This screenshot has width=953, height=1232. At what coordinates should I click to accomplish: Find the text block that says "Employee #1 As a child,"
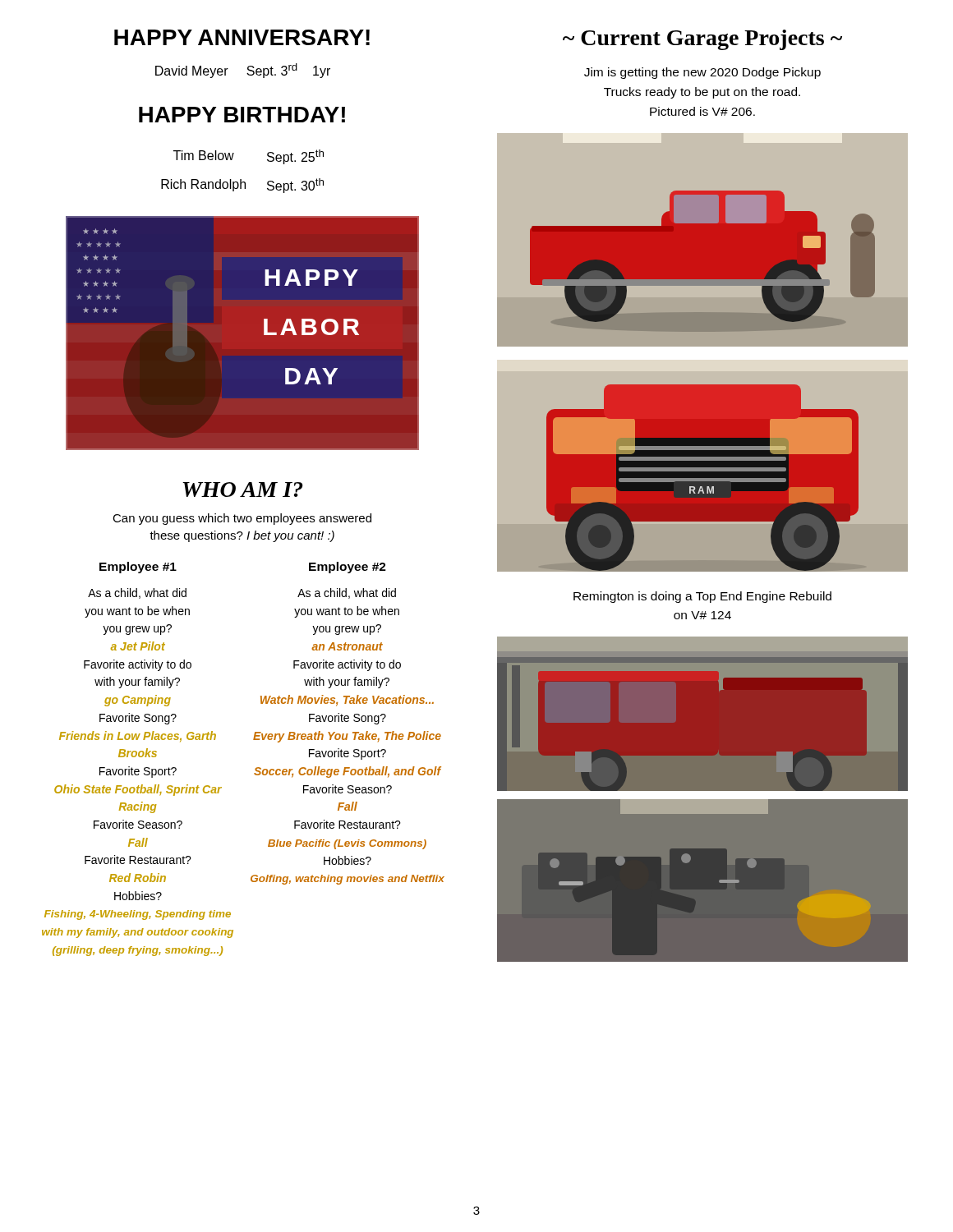coord(138,757)
